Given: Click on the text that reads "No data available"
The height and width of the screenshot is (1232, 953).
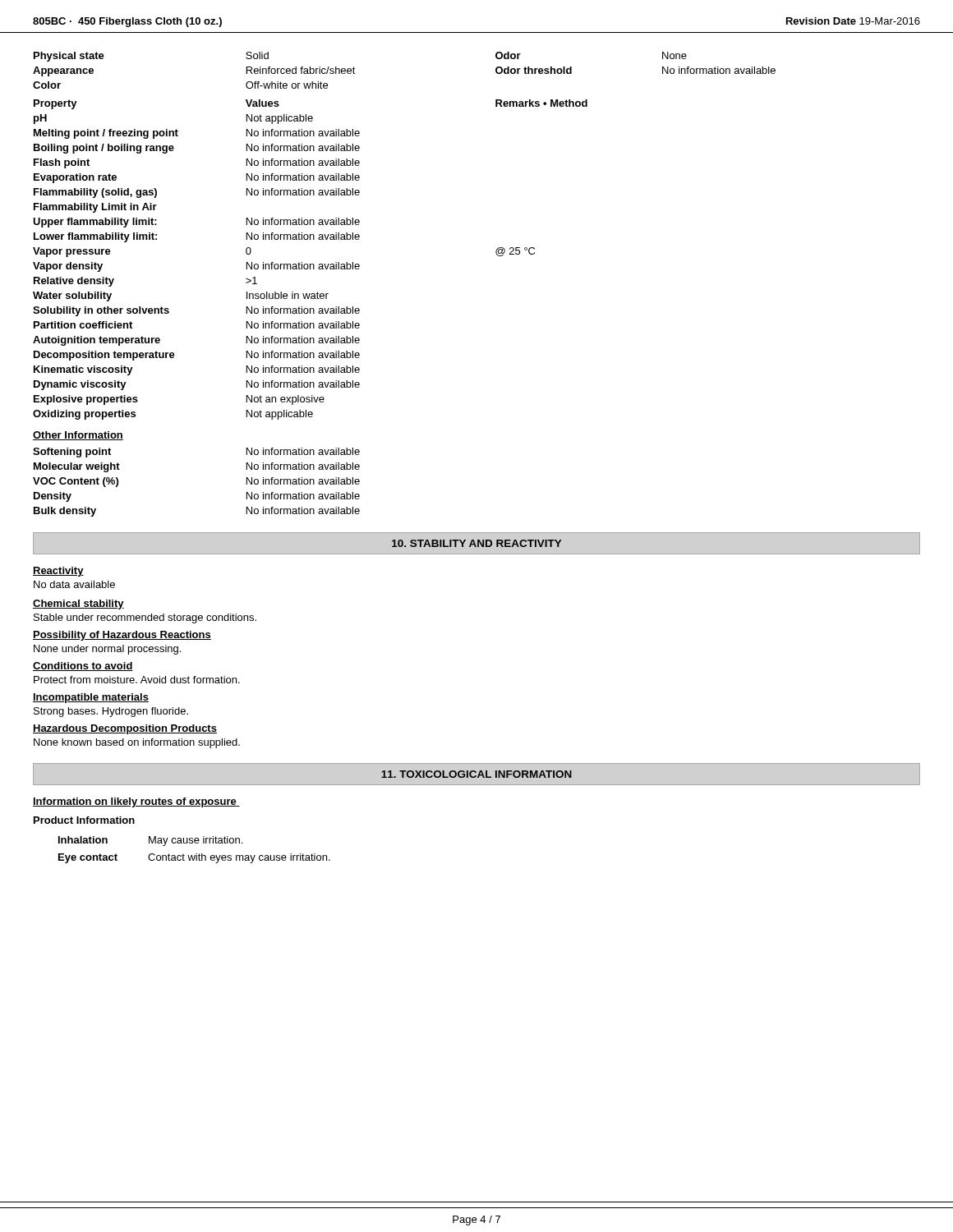Looking at the screenshot, I should point(74,584).
